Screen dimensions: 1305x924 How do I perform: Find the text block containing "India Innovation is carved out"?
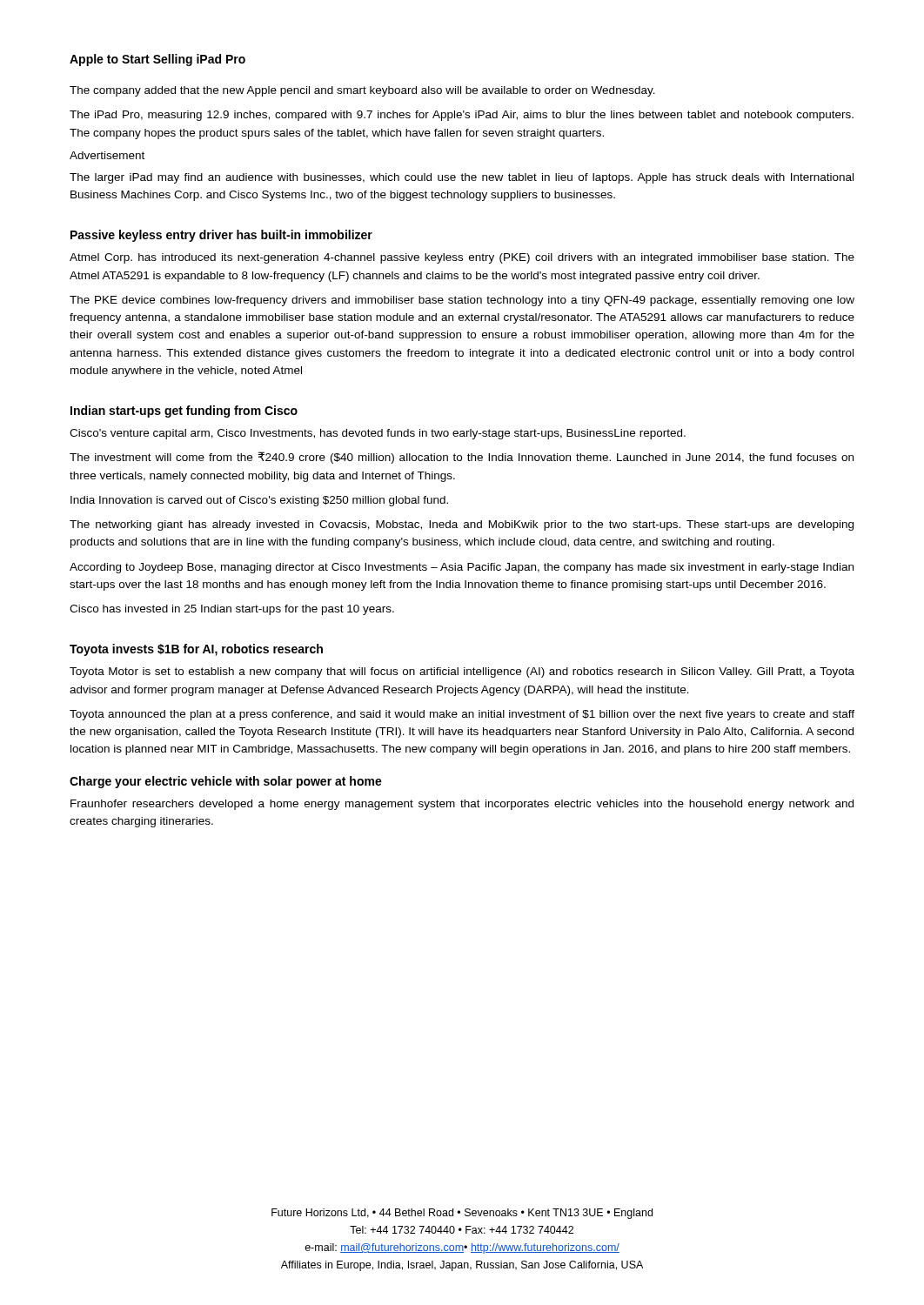coord(259,500)
